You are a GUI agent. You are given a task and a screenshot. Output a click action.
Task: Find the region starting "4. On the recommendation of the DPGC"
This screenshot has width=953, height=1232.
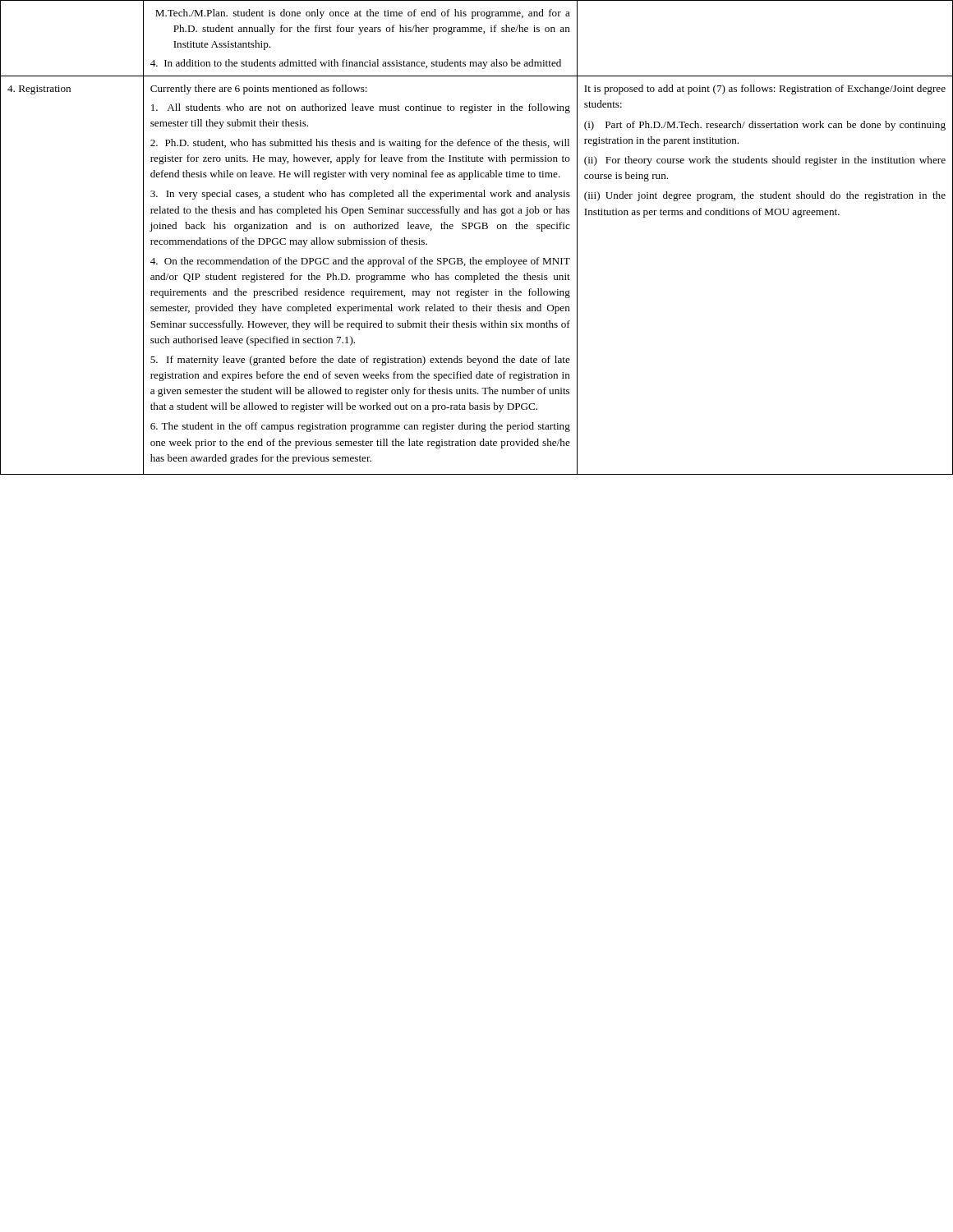coord(360,300)
